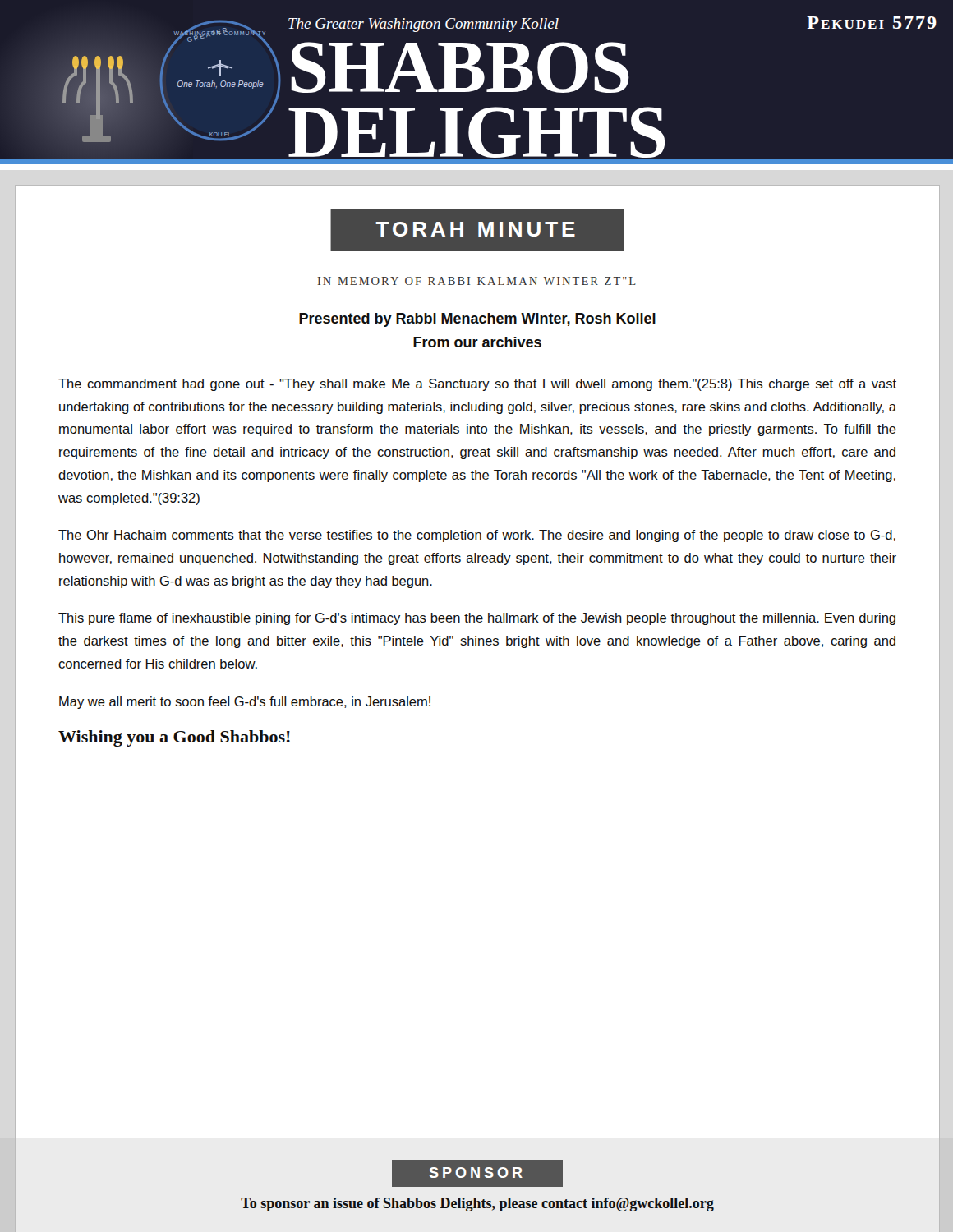Locate the text block containing "To sponsor an issue of Shabbos"
Image resolution: width=953 pixels, height=1232 pixels.
point(477,1203)
